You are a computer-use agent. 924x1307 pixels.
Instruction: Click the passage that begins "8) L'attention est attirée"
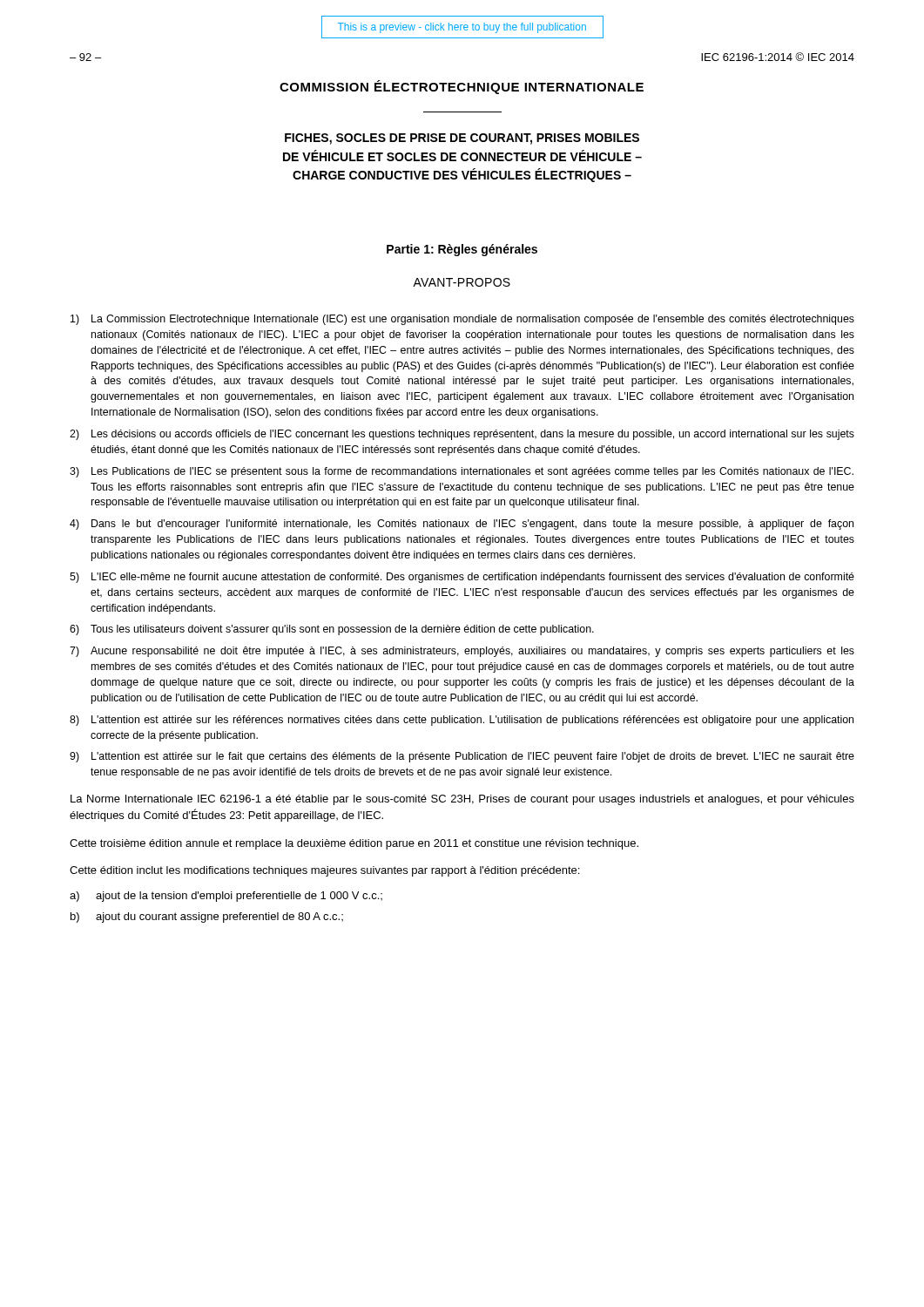coord(462,728)
